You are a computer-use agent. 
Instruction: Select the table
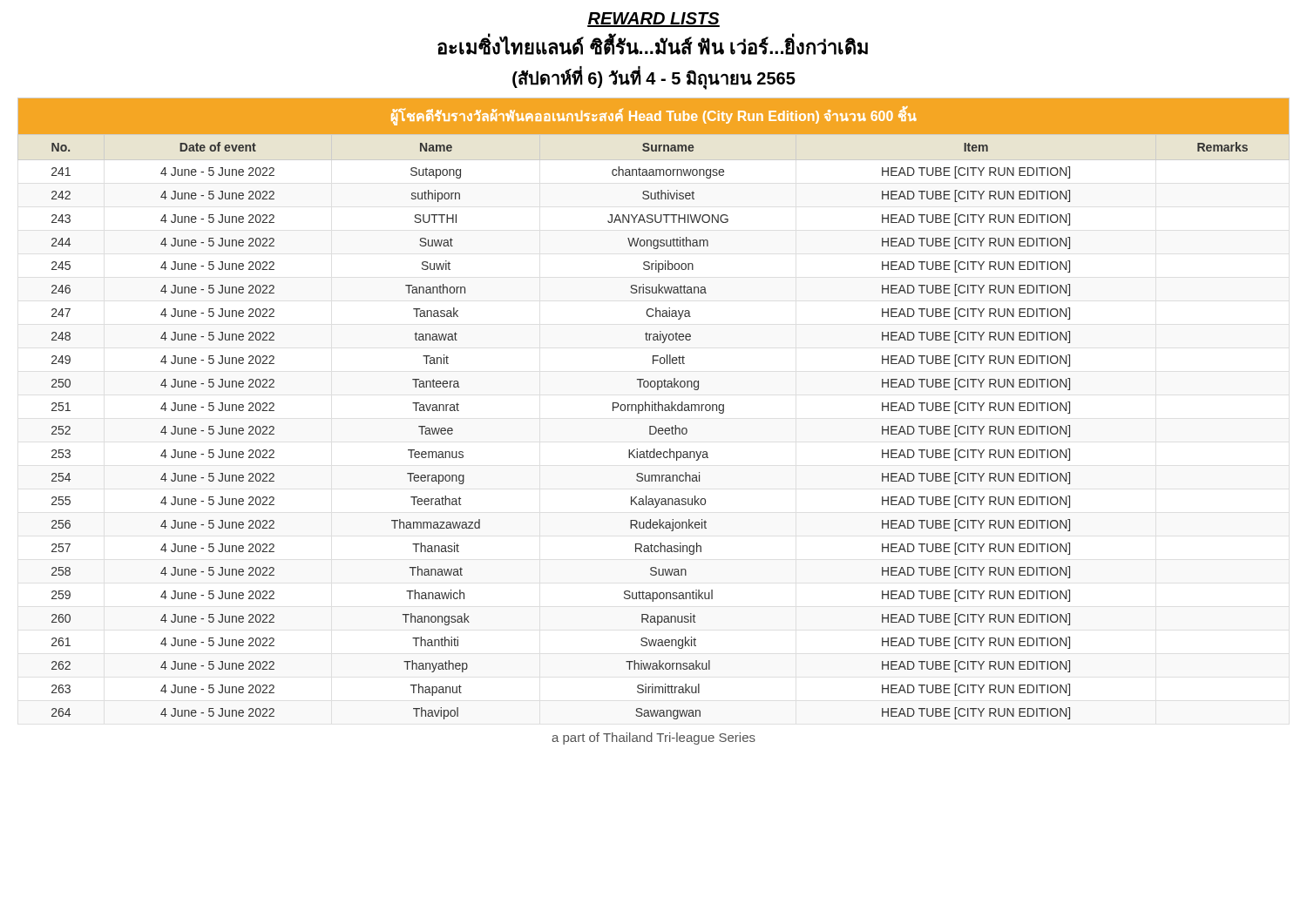tap(654, 411)
